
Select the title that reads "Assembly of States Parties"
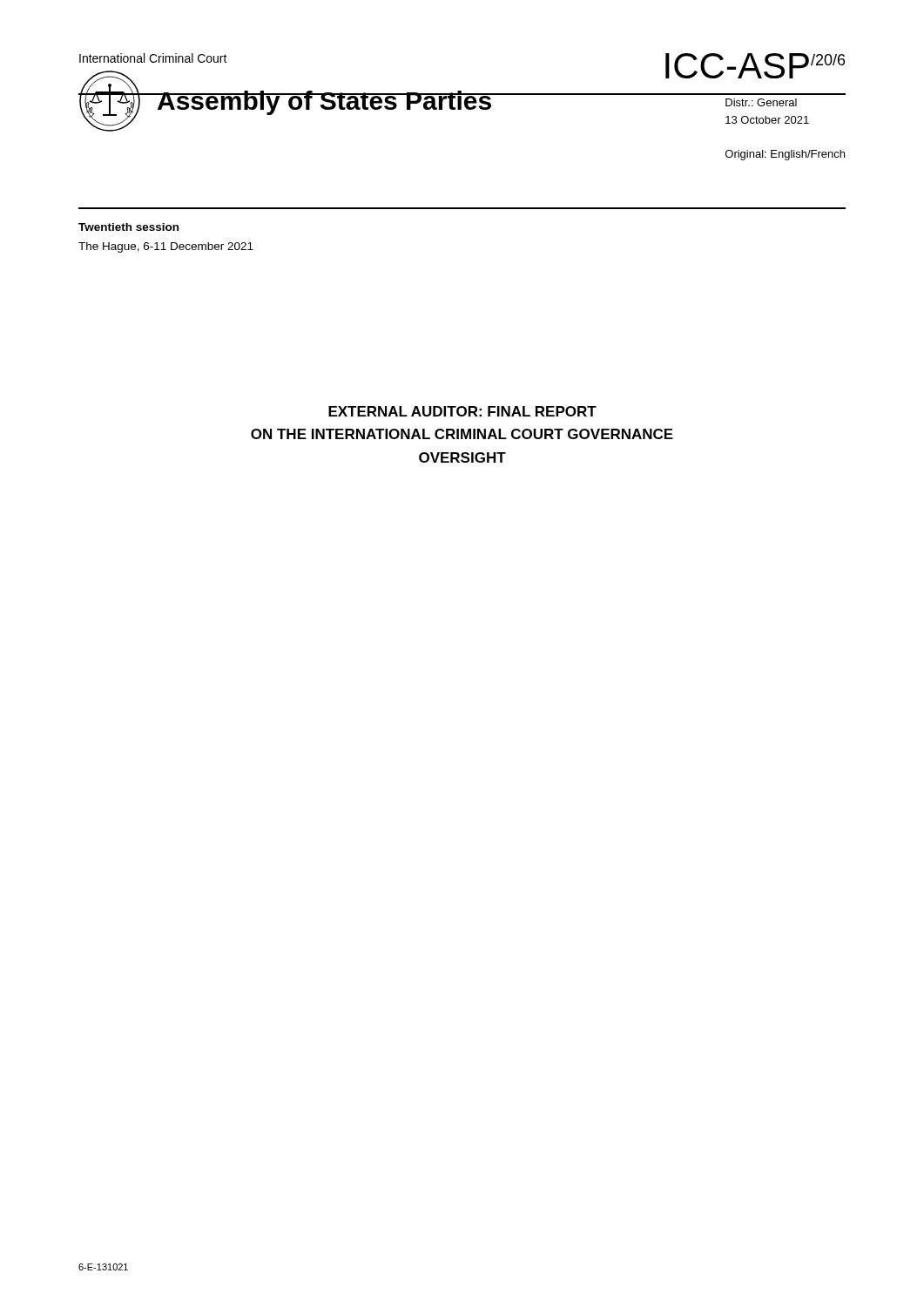pos(325,101)
